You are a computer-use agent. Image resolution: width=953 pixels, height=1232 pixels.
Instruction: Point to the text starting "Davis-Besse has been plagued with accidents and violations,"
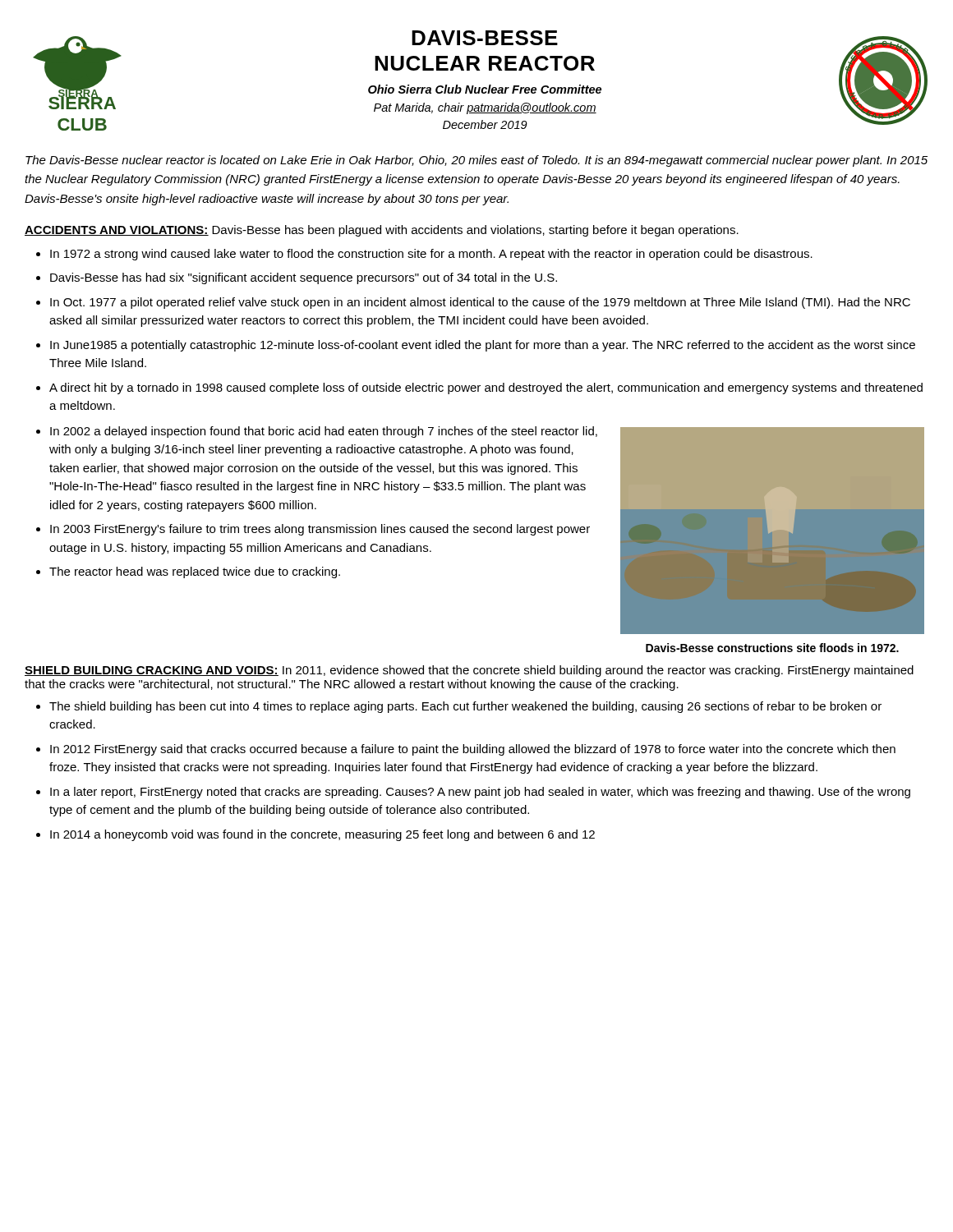tap(475, 229)
